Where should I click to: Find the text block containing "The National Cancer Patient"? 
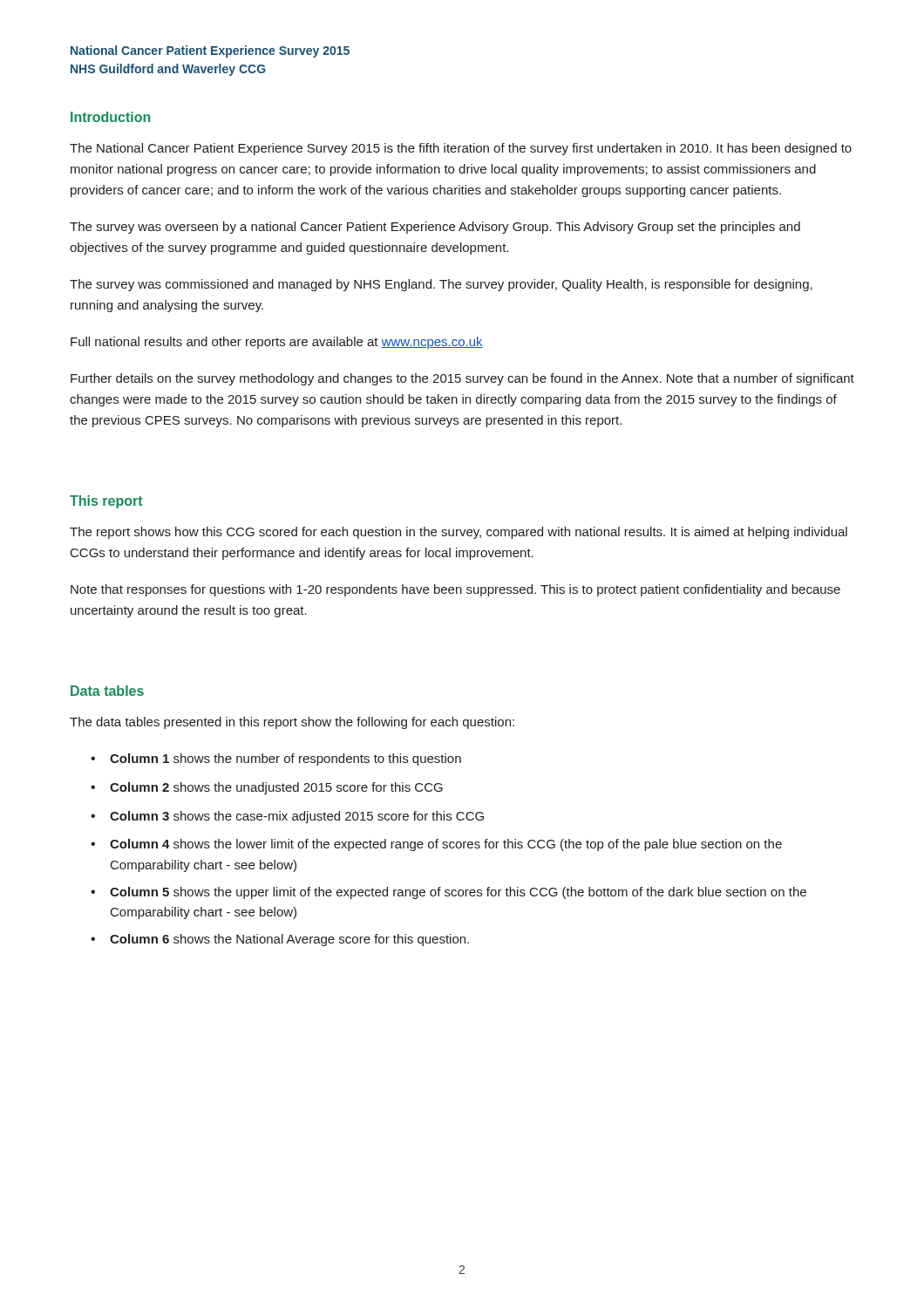pyautogui.click(x=461, y=169)
